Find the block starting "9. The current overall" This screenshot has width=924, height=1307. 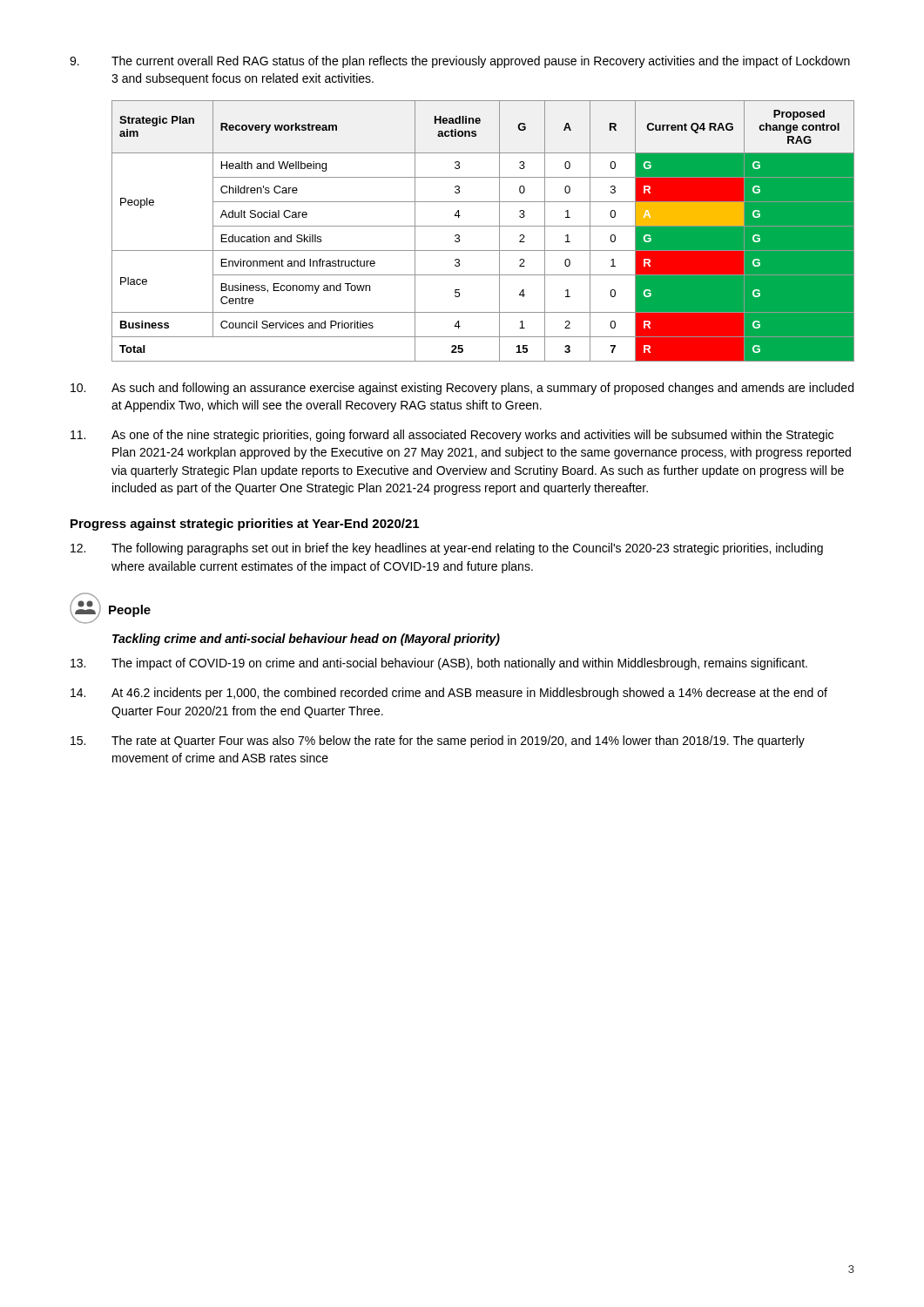462,70
